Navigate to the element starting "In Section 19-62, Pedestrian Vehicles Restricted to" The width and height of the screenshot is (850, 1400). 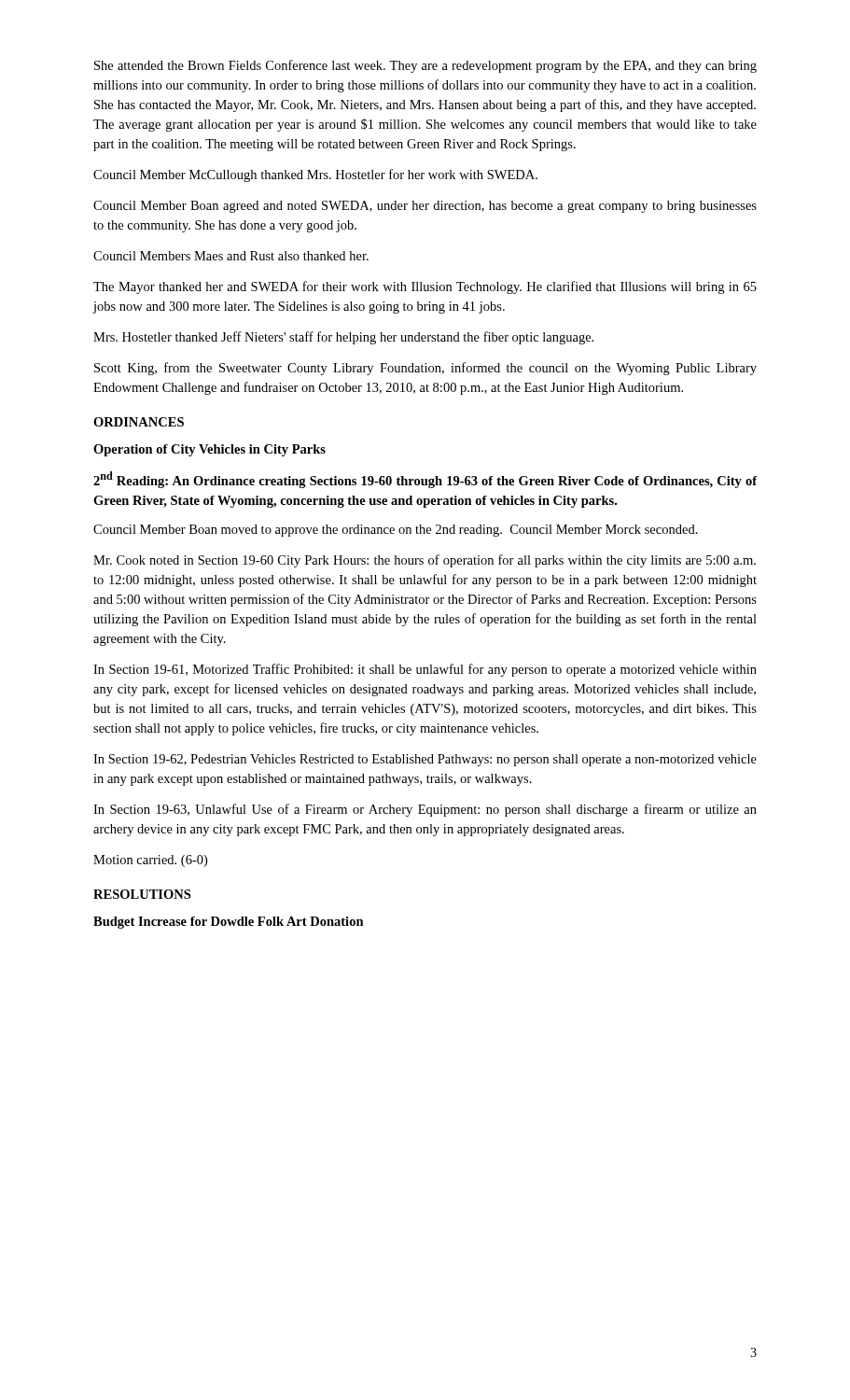pyautogui.click(x=425, y=769)
